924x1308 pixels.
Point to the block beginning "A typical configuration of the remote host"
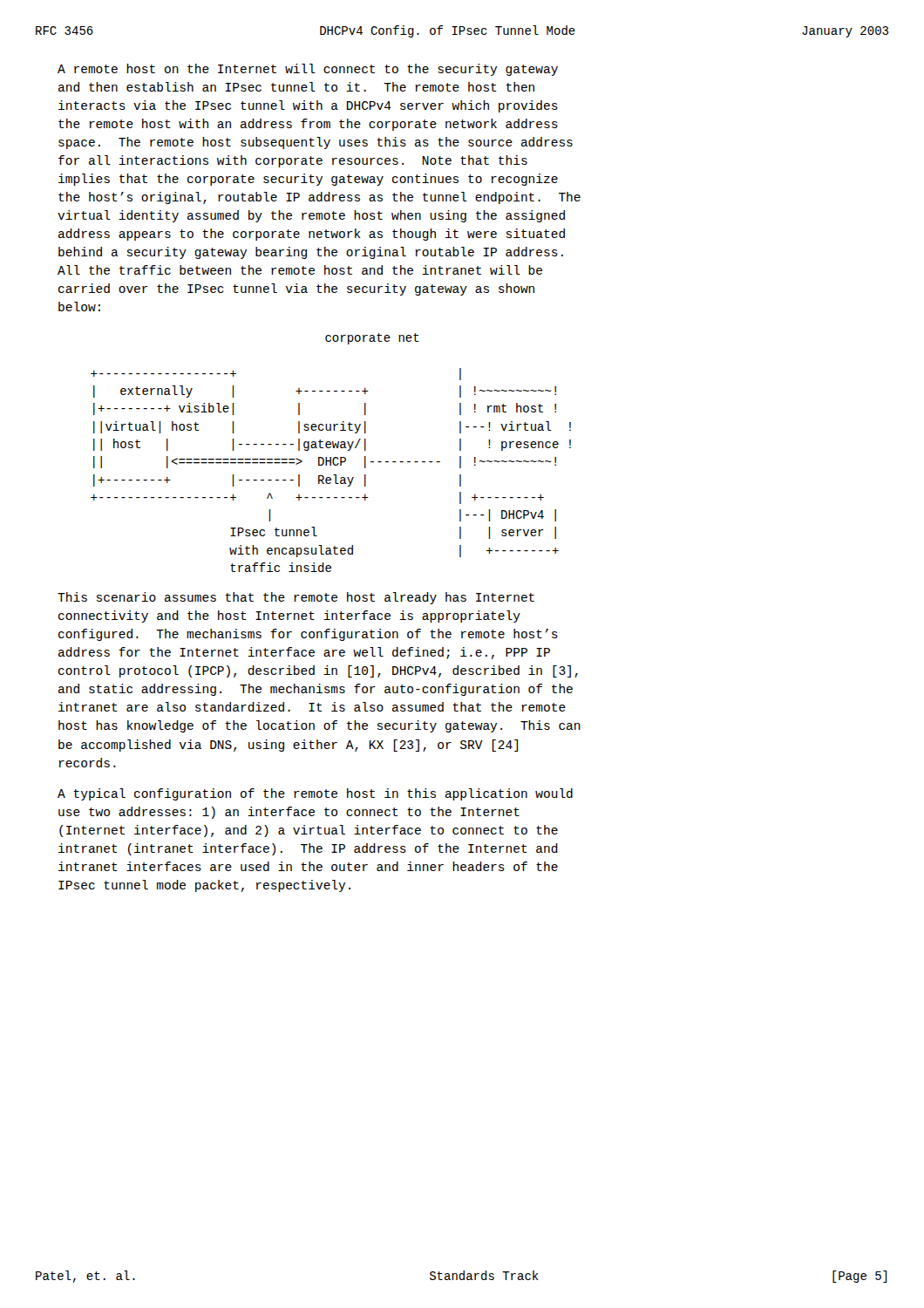[304, 840]
